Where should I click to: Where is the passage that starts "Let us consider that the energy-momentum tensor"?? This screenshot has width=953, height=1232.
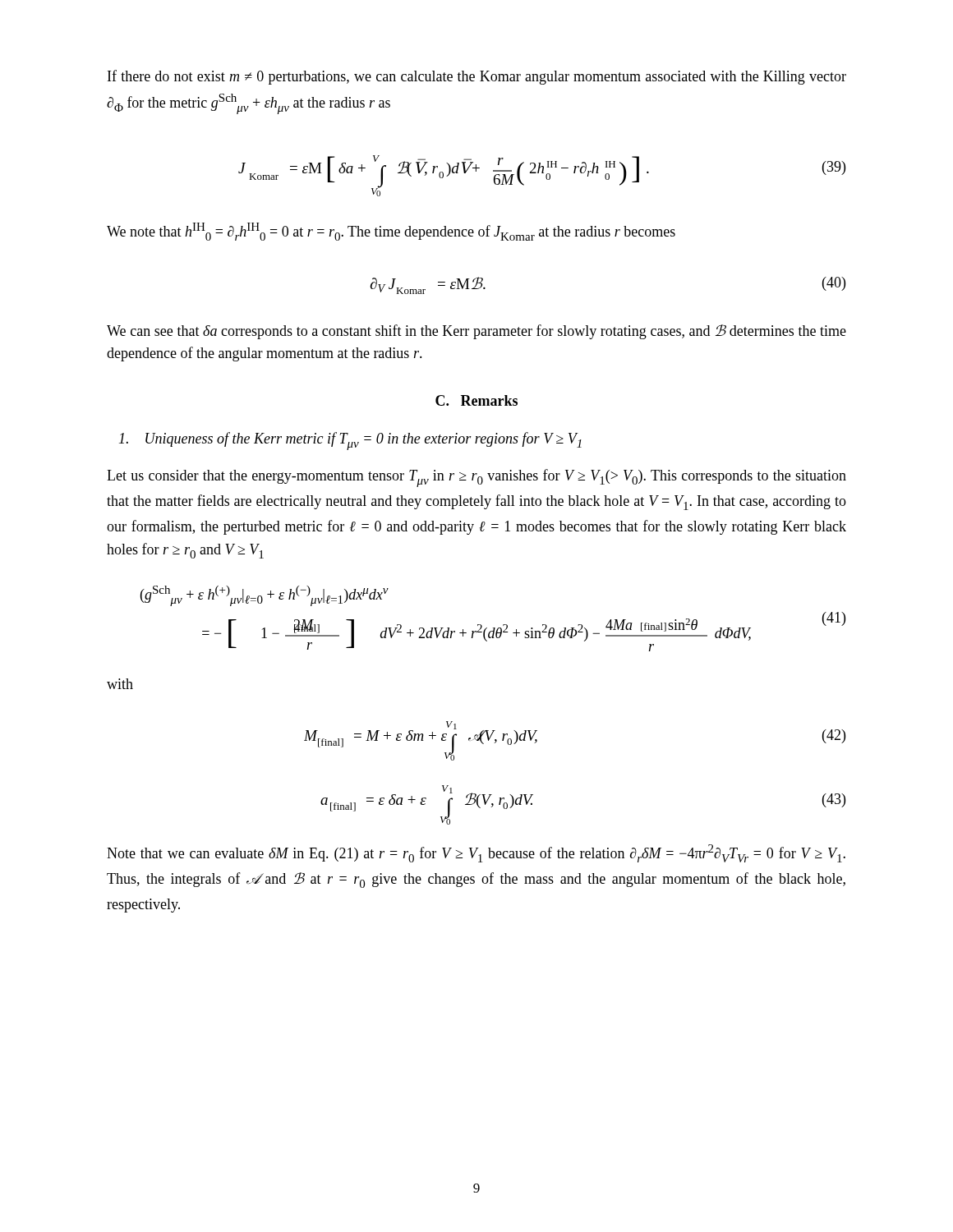(x=476, y=514)
